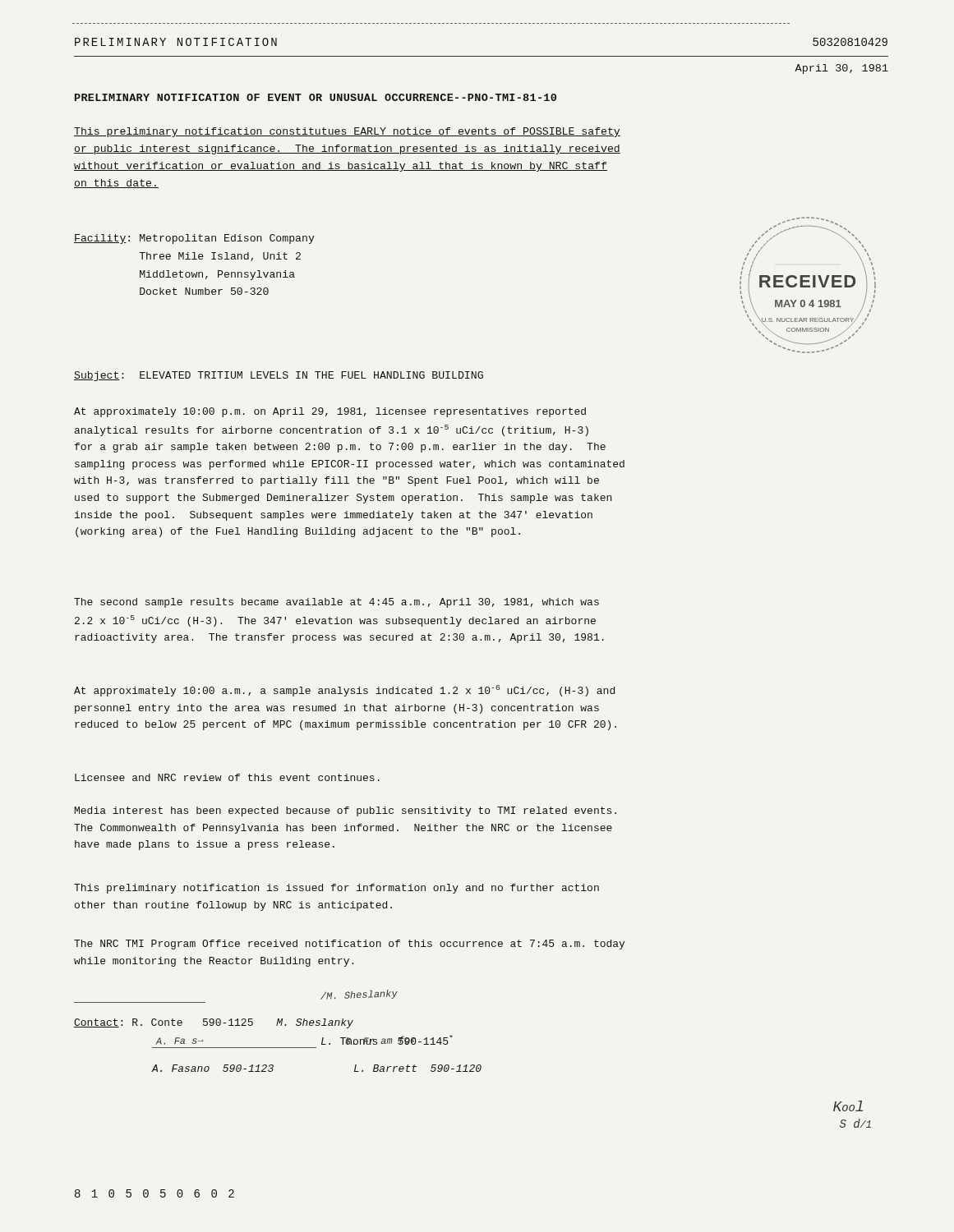Find the text block starting "Media interest has been expected because of"
954x1232 pixels.
(346, 828)
